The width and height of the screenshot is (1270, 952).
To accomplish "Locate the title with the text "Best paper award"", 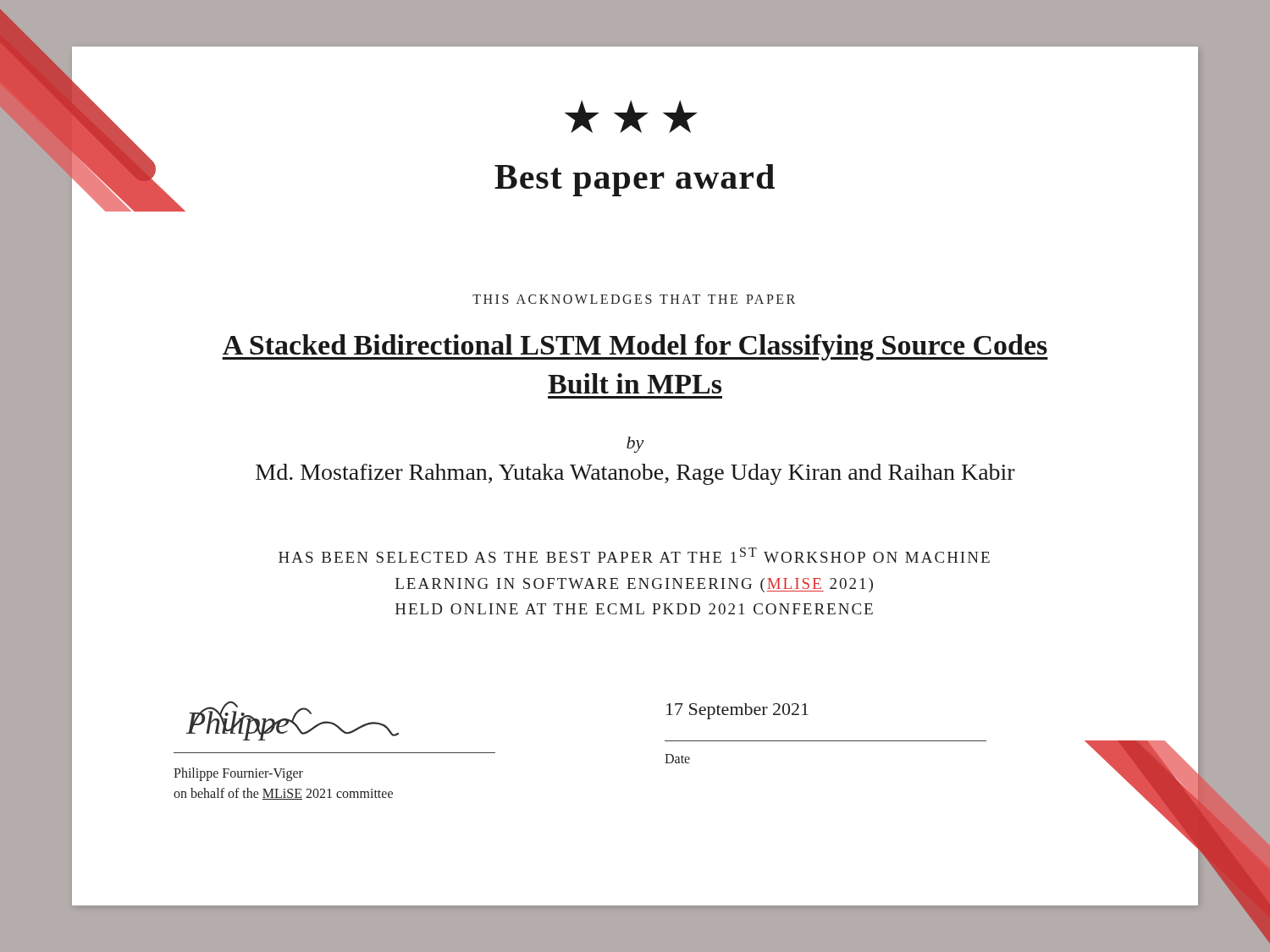I will 635,177.
